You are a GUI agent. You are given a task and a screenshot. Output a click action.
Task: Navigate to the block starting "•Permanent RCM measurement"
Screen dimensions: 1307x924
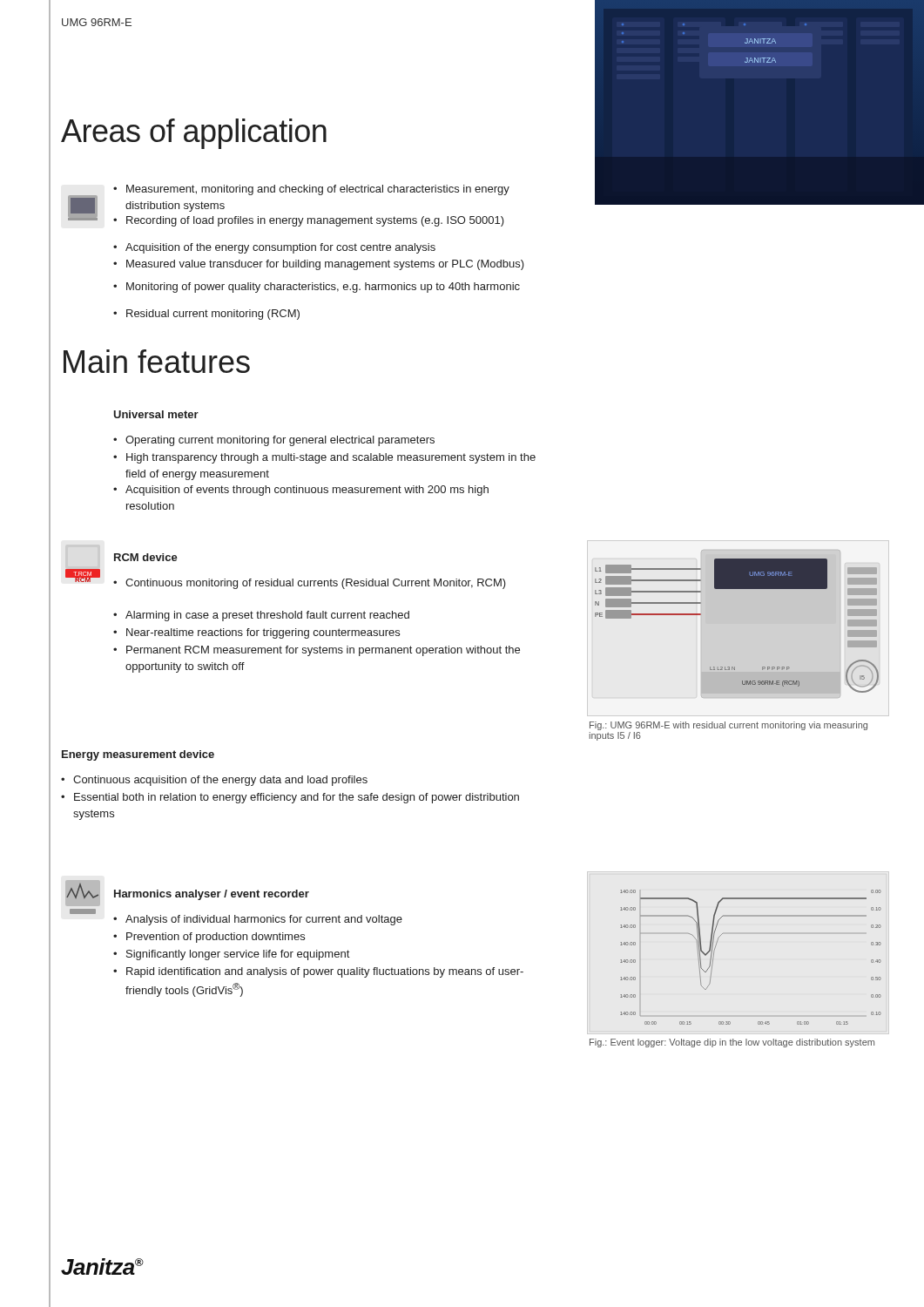click(322, 659)
